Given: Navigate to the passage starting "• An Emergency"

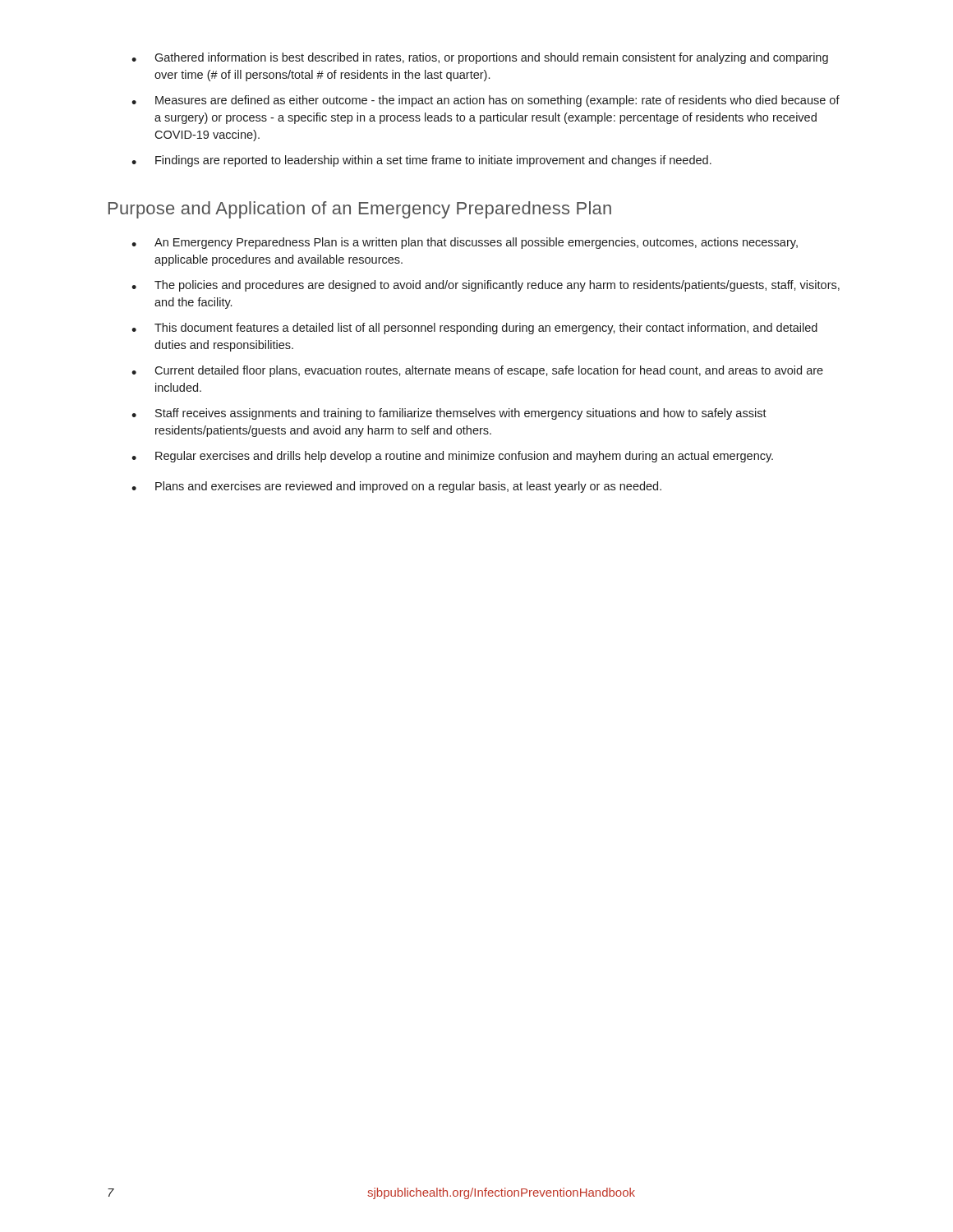Looking at the screenshot, I should click(x=489, y=252).
